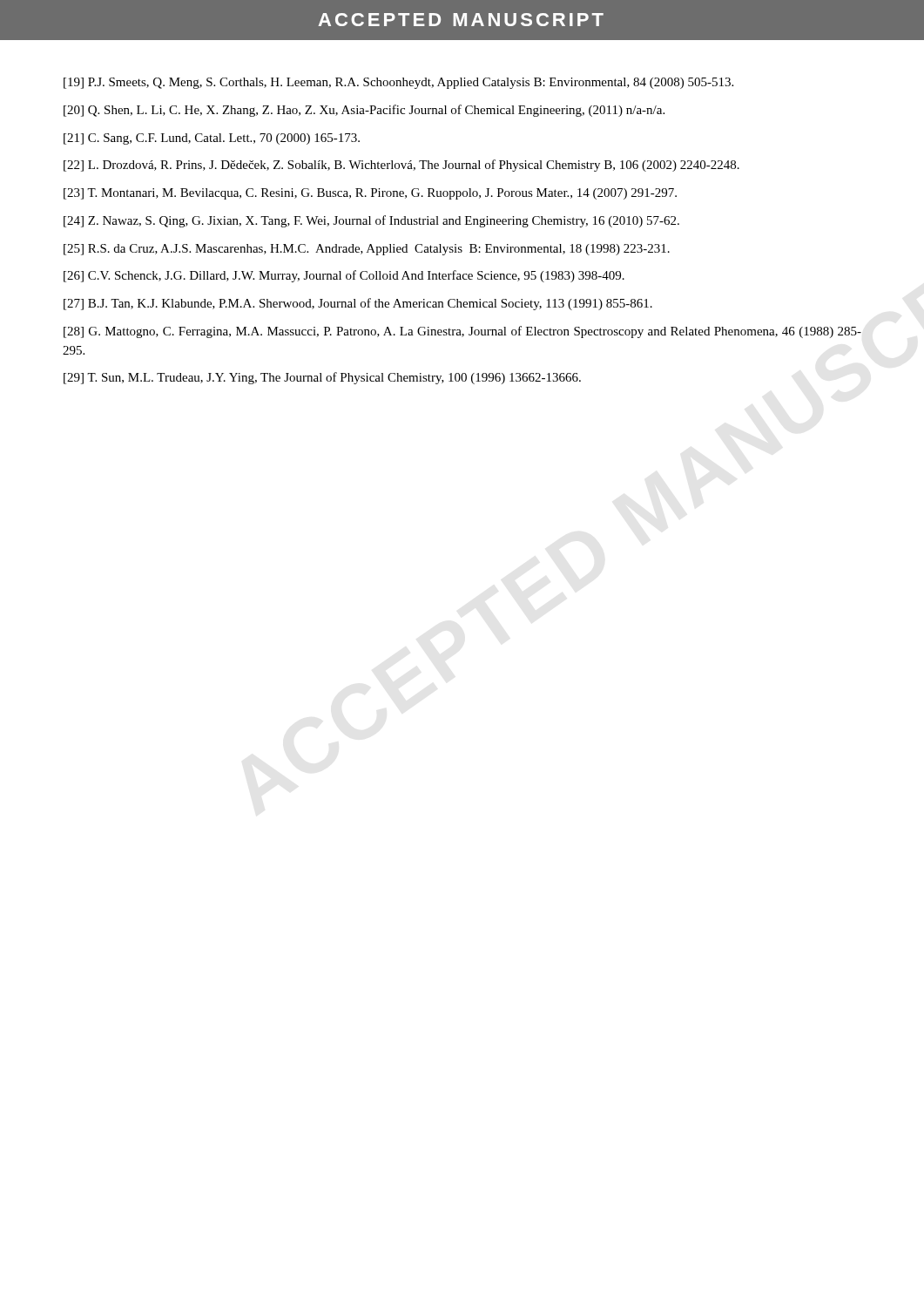Click on the list item that says "[19] P.J. Smeets, Q."
This screenshot has width=924, height=1307.
pos(399,82)
